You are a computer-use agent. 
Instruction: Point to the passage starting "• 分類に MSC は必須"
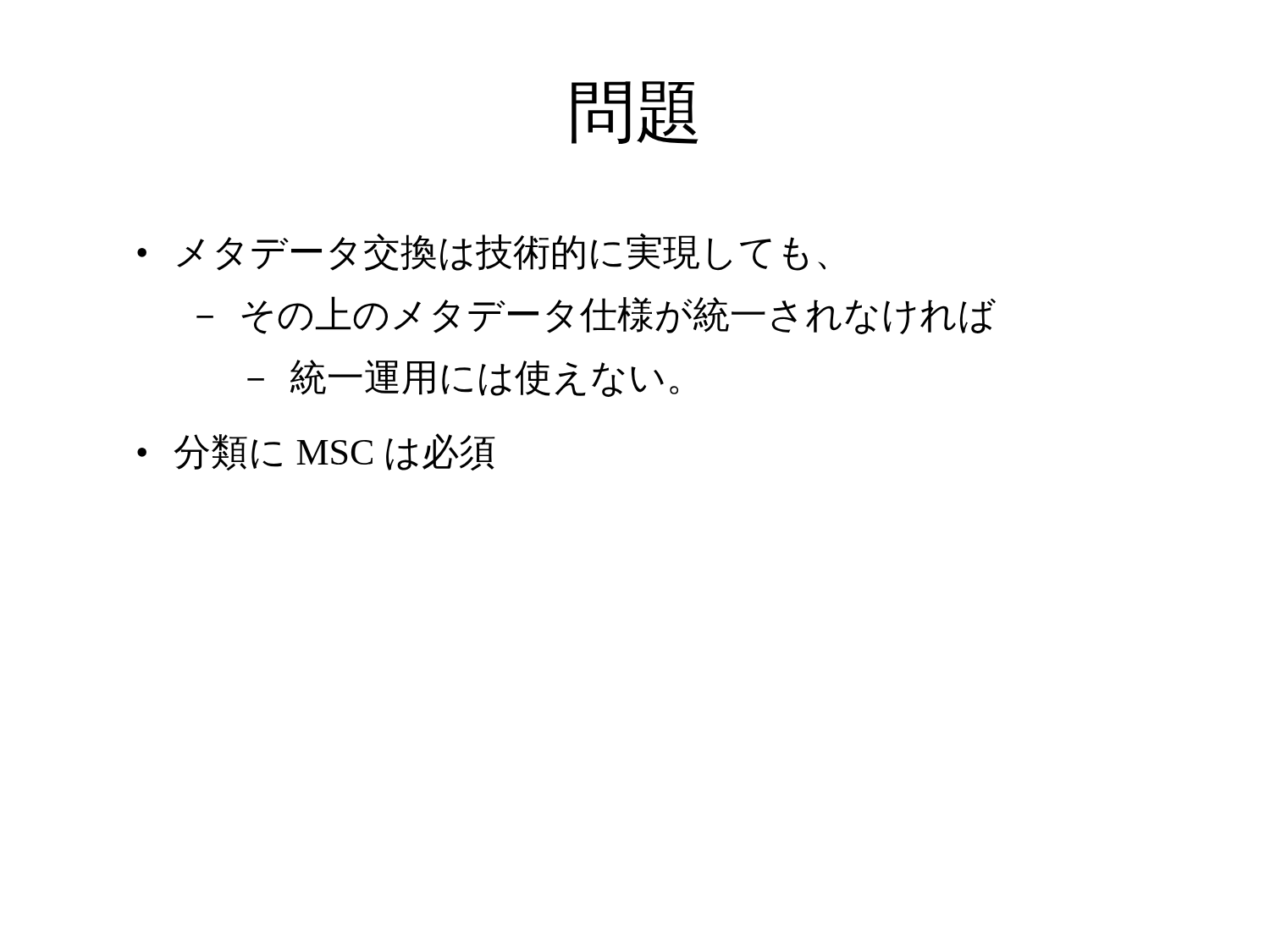[316, 452]
